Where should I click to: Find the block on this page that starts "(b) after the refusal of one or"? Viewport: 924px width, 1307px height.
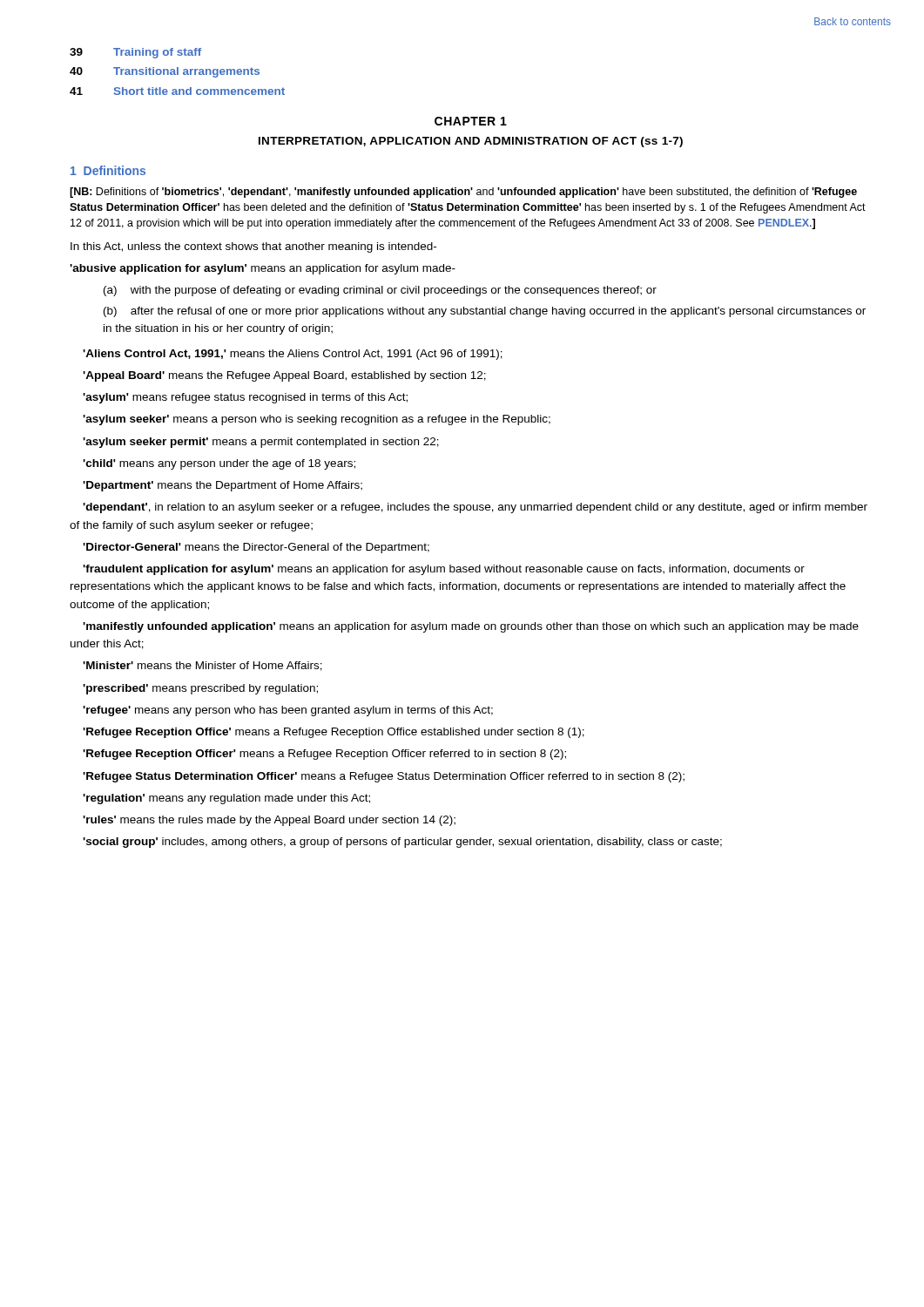click(484, 319)
